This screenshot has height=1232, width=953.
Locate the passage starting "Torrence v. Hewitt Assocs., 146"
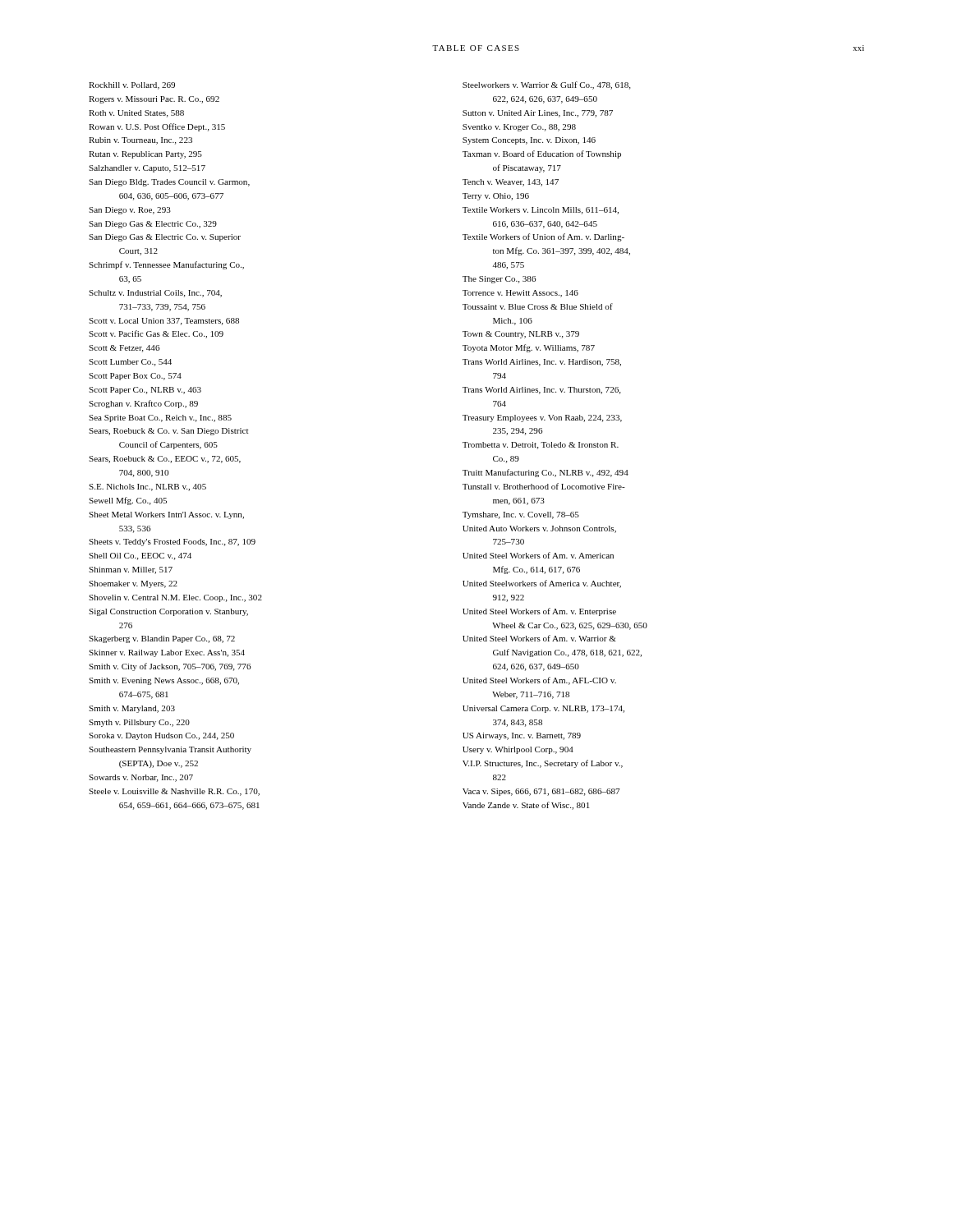[x=520, y=292]
